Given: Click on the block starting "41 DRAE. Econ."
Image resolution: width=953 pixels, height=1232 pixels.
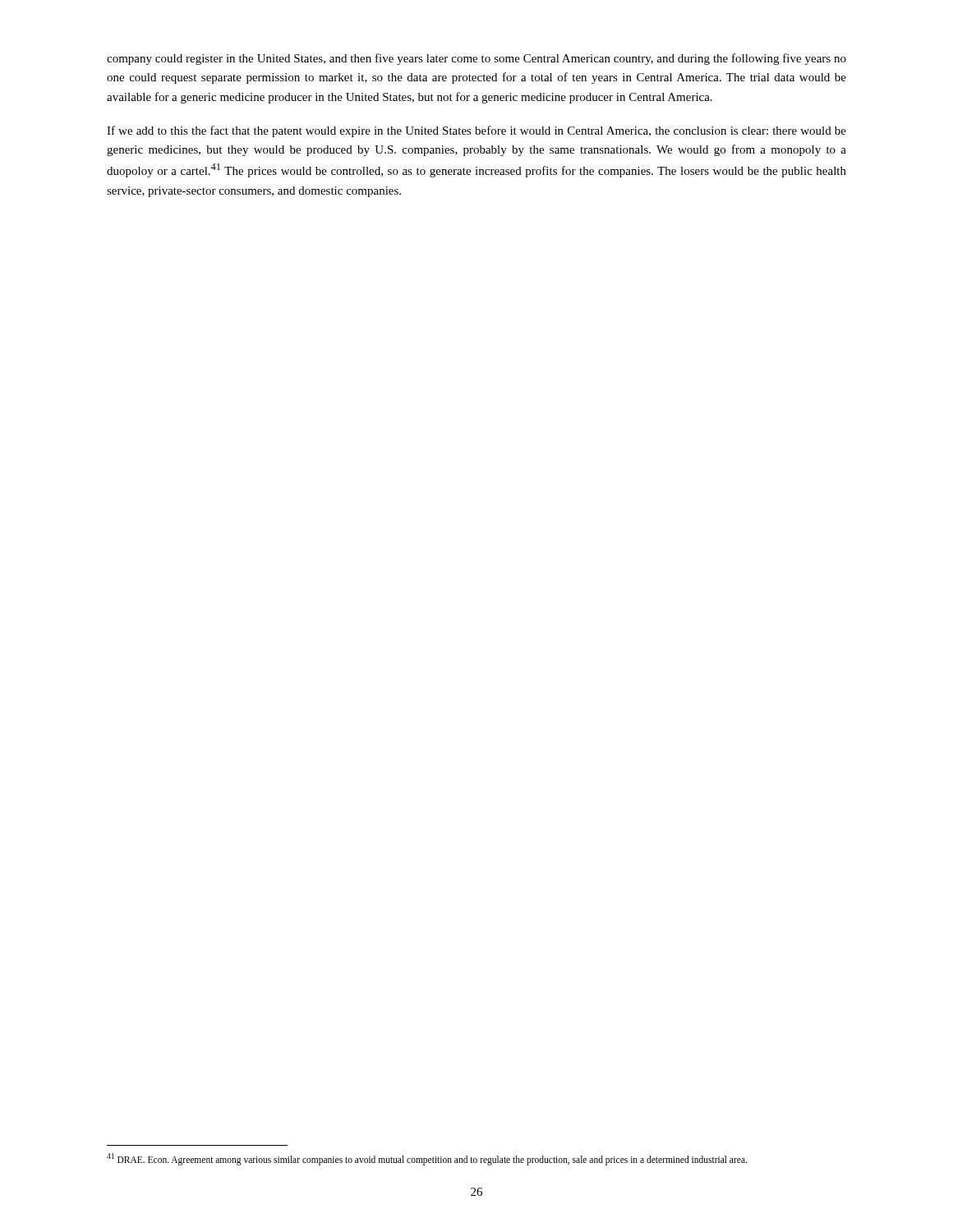Looking at the screenshot, I should [427, 1158].
